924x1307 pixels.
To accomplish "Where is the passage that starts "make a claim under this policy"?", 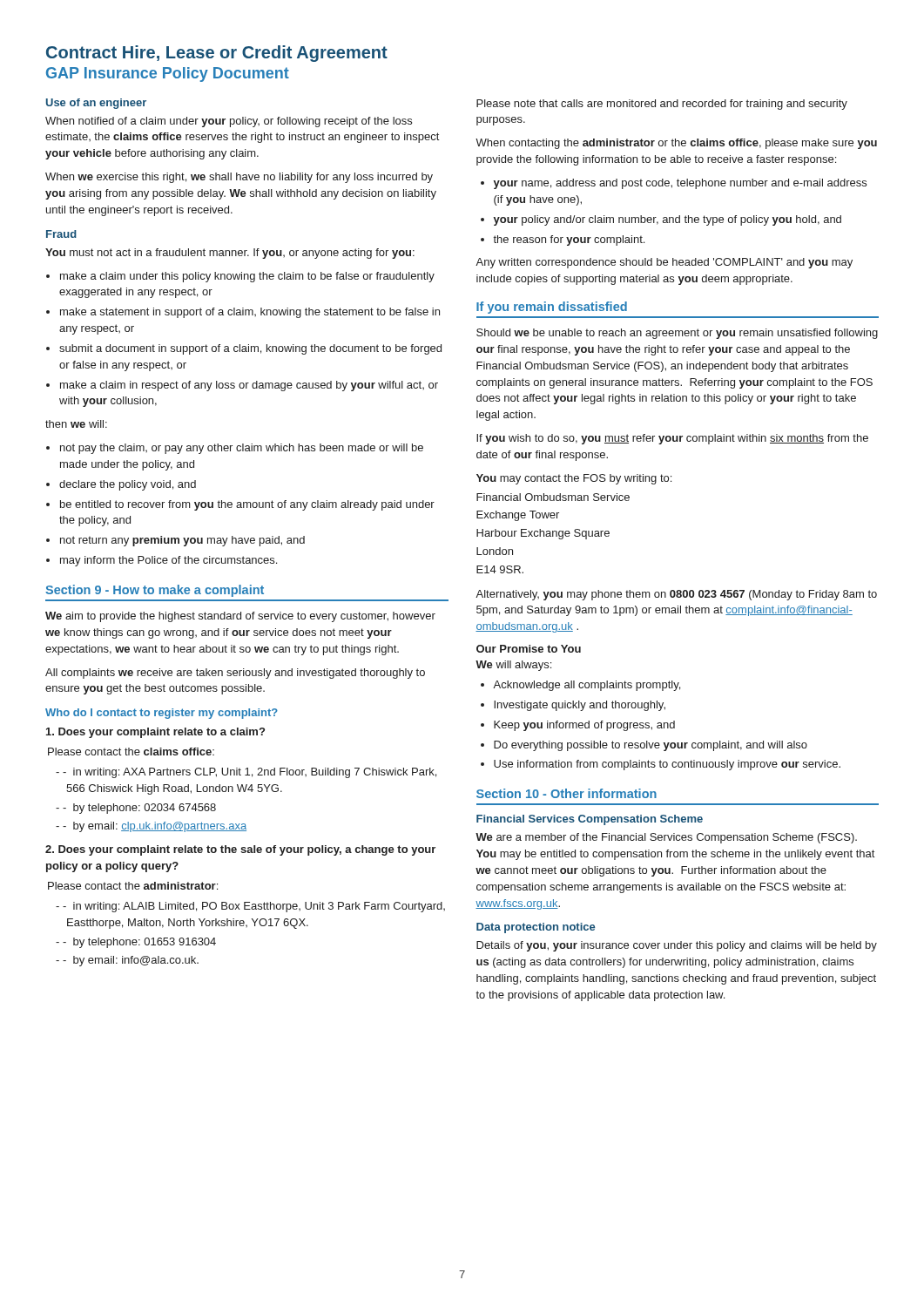I will click(247, 284).
